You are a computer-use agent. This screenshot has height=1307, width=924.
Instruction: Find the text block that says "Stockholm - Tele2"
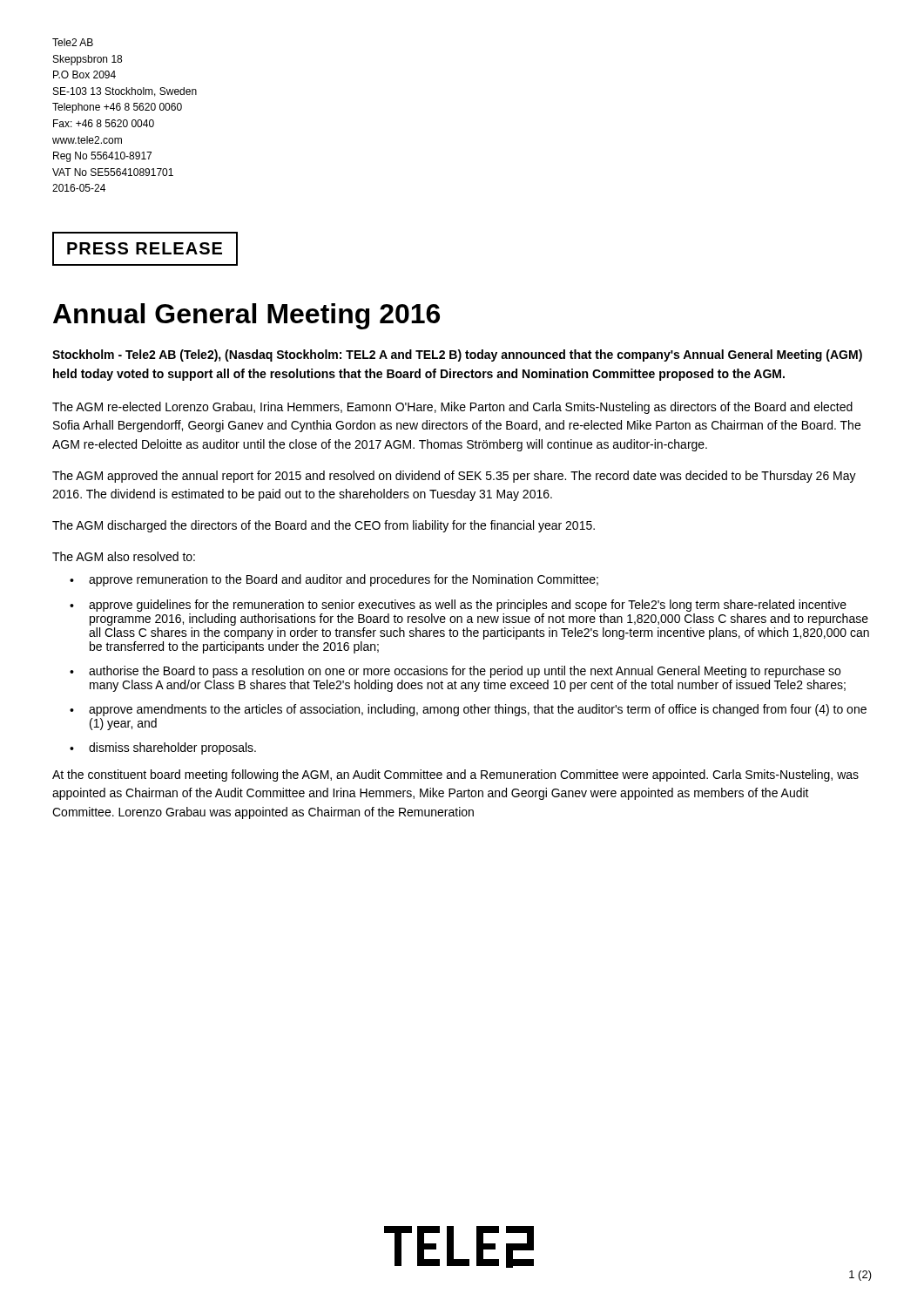click(457, 364)
